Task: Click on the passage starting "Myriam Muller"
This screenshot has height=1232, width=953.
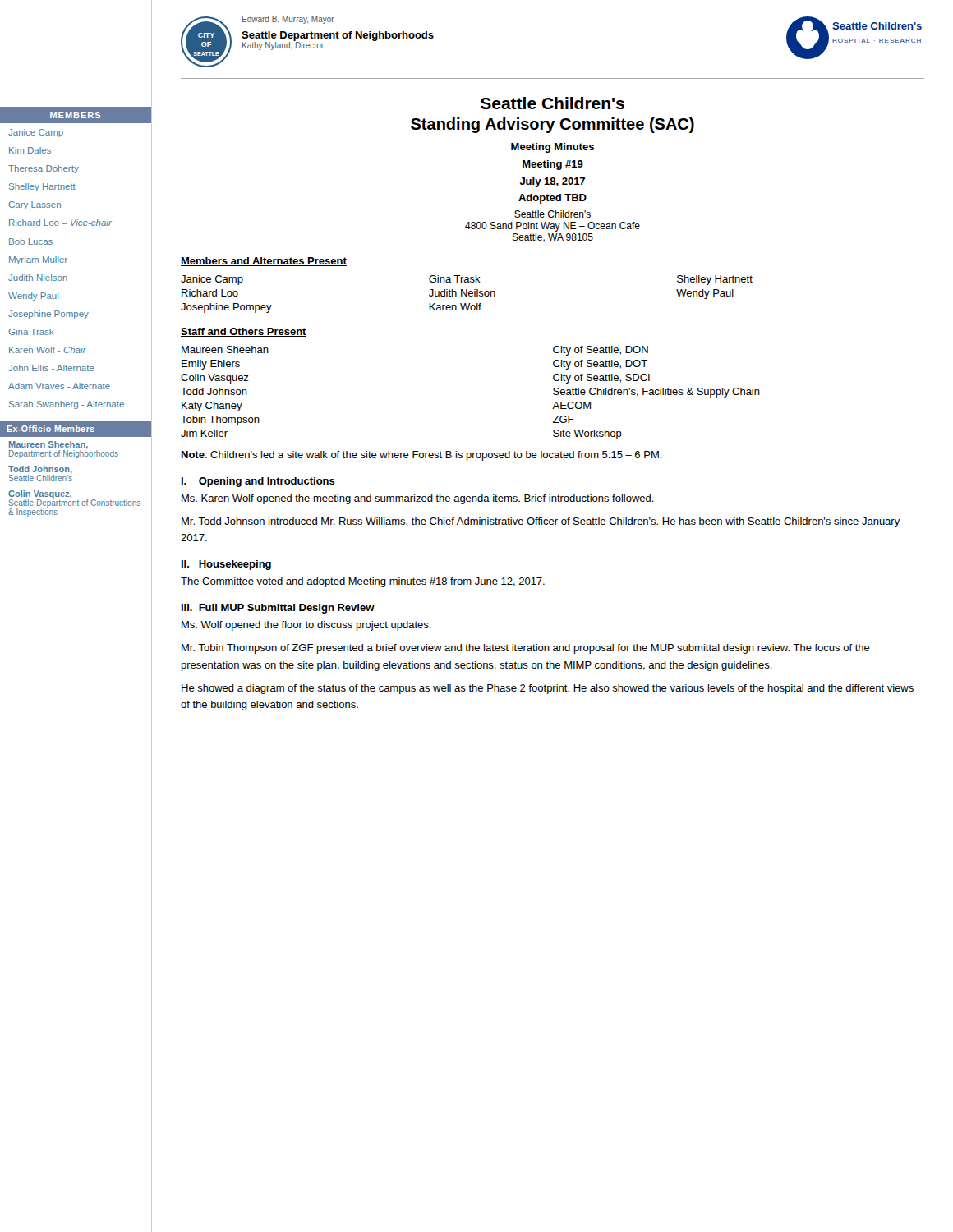Action: pos(38,259)
